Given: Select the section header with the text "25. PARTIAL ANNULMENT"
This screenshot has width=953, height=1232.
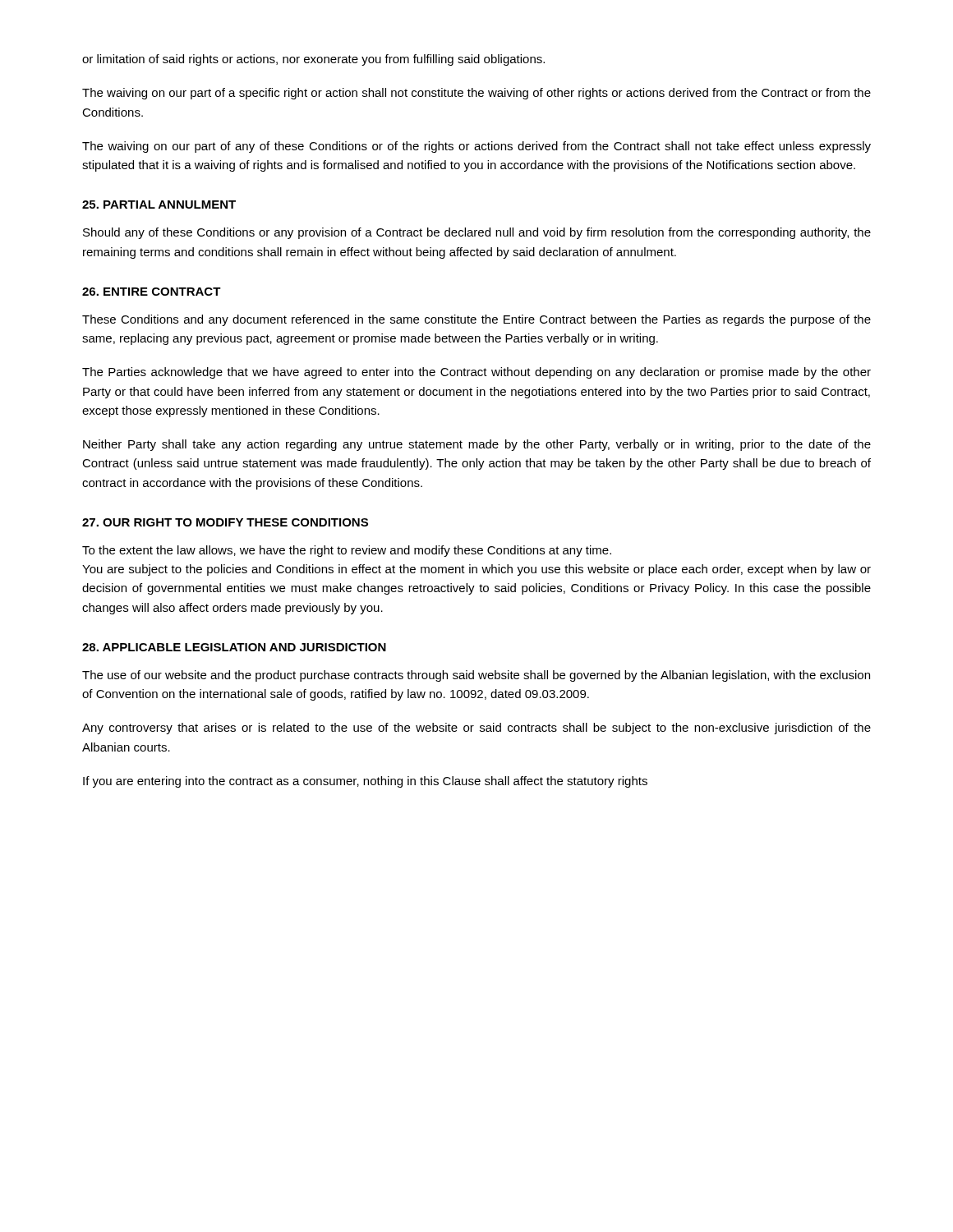Looking at the screenshot, I should click(159, 204).
